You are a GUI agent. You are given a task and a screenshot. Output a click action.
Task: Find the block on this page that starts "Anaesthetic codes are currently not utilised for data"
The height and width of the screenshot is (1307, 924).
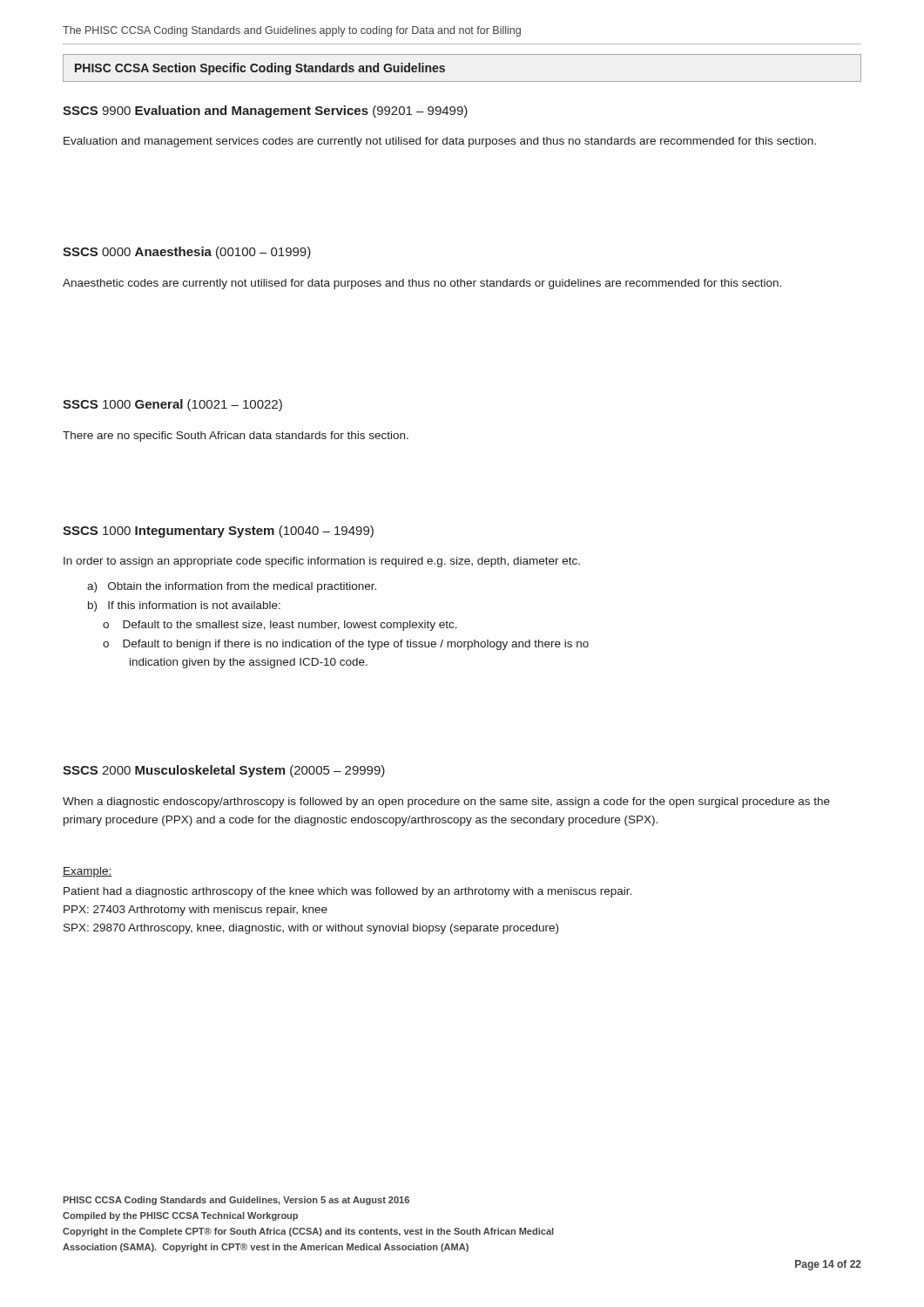pos(422,283)
